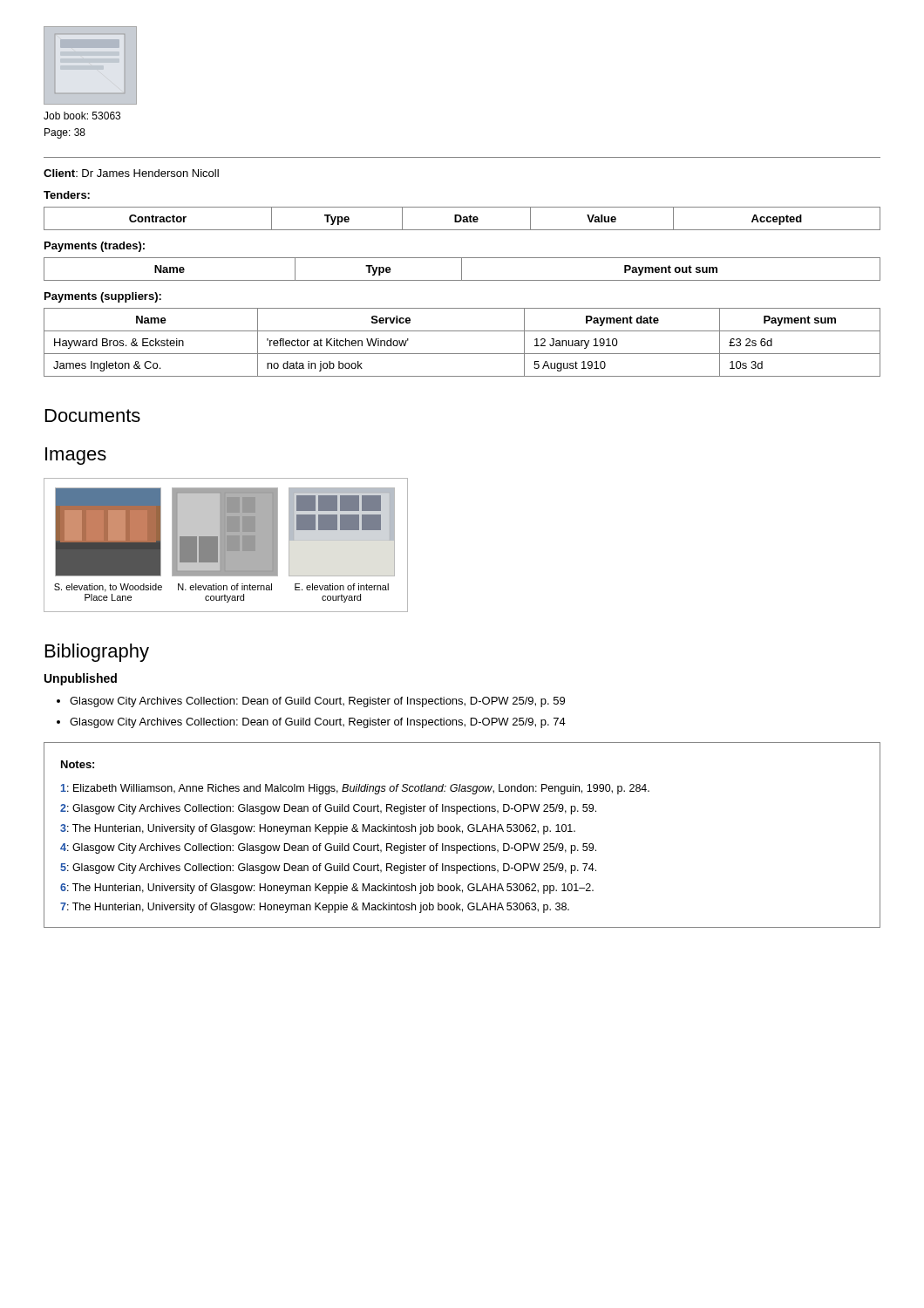The width and height of the screenshot is (924, 1308).
Task: Find "Payments (trades):" on this page
Action: coord(95,246)
